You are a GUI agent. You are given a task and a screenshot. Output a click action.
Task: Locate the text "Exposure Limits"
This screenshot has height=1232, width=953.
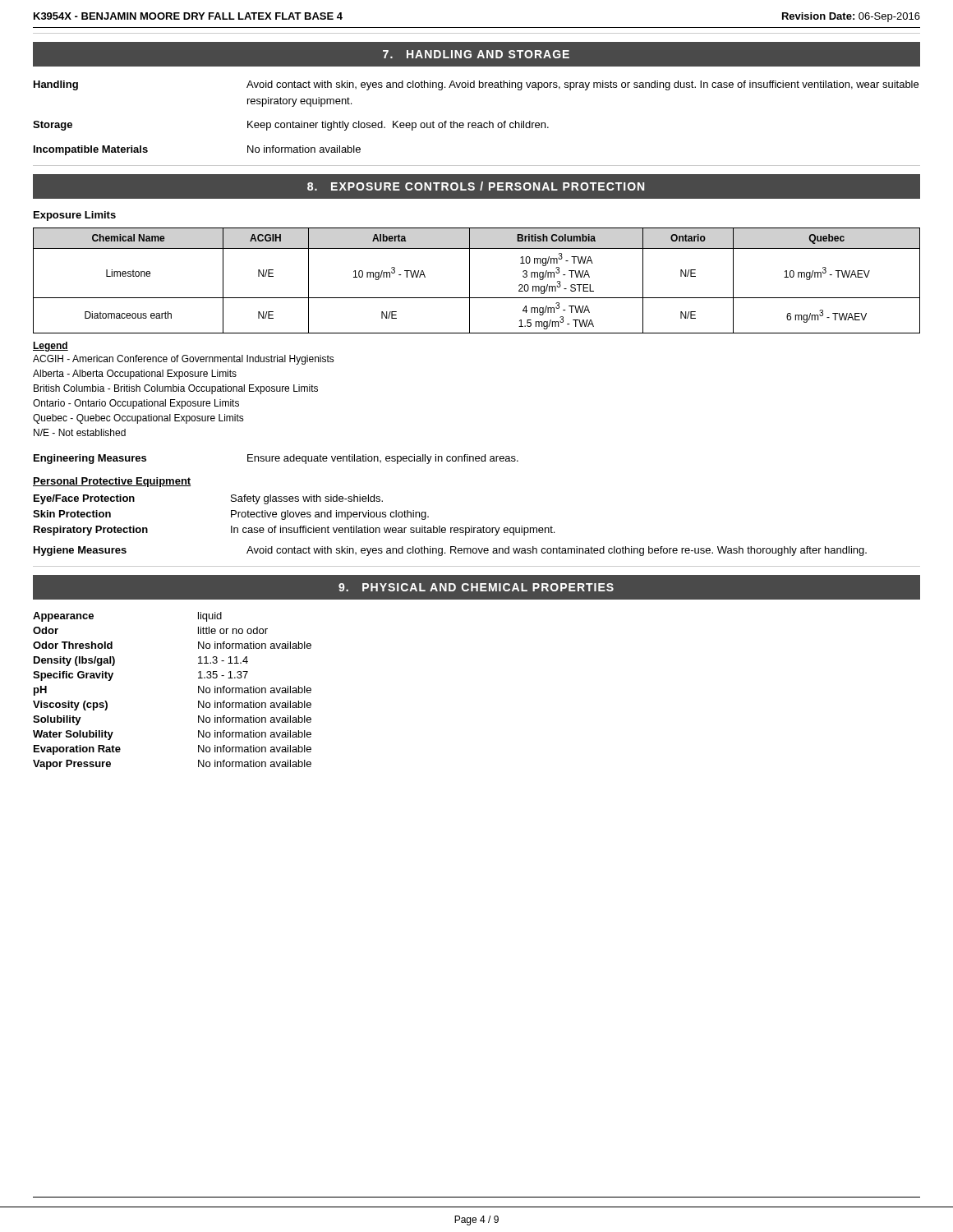(x=74, y=215)
